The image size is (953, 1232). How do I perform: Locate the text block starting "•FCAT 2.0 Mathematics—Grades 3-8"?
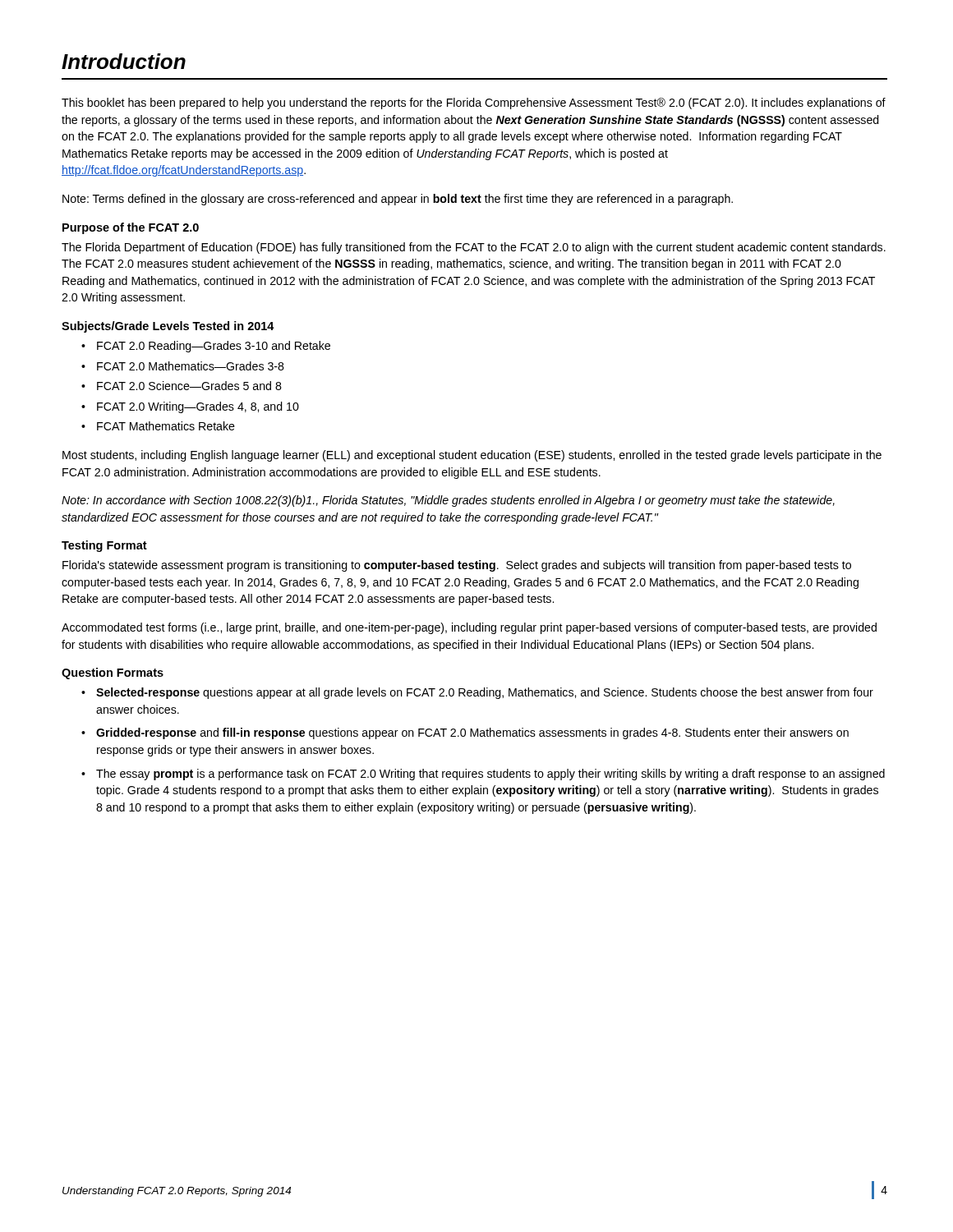tap(183, 366)
